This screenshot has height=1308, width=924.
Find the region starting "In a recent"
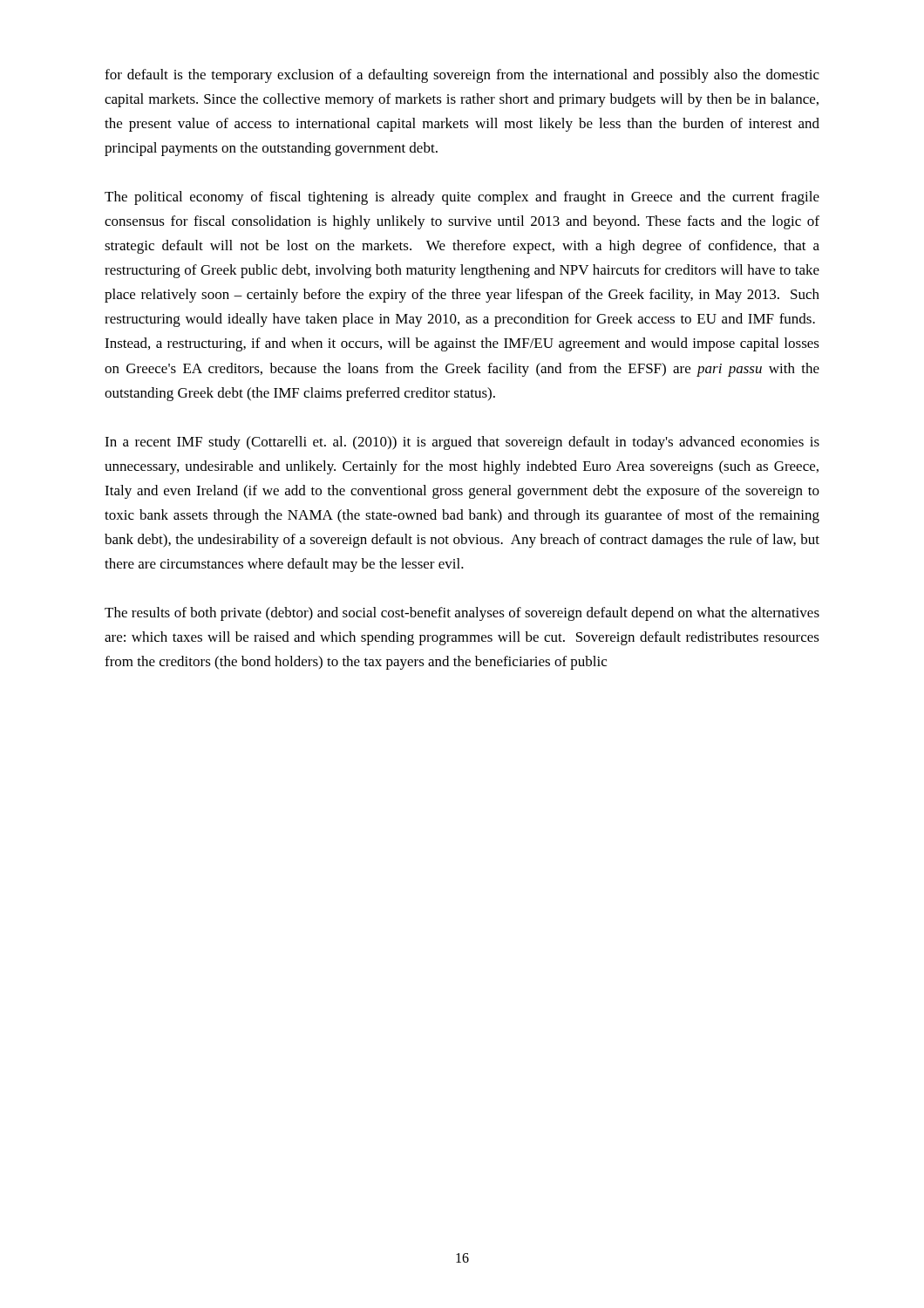click(462, 502)
